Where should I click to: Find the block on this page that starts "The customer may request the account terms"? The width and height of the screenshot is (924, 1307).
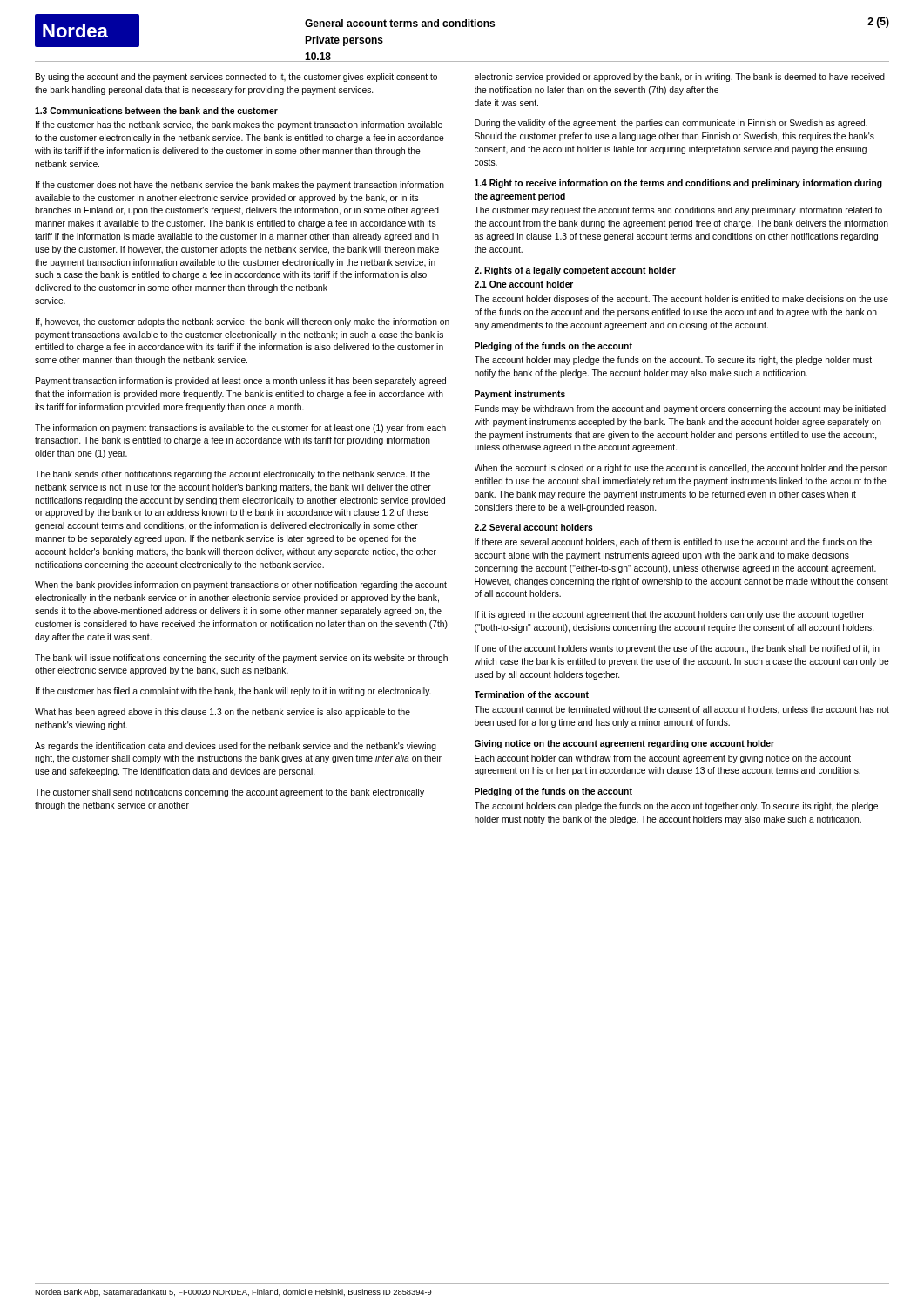pos(682,231)
